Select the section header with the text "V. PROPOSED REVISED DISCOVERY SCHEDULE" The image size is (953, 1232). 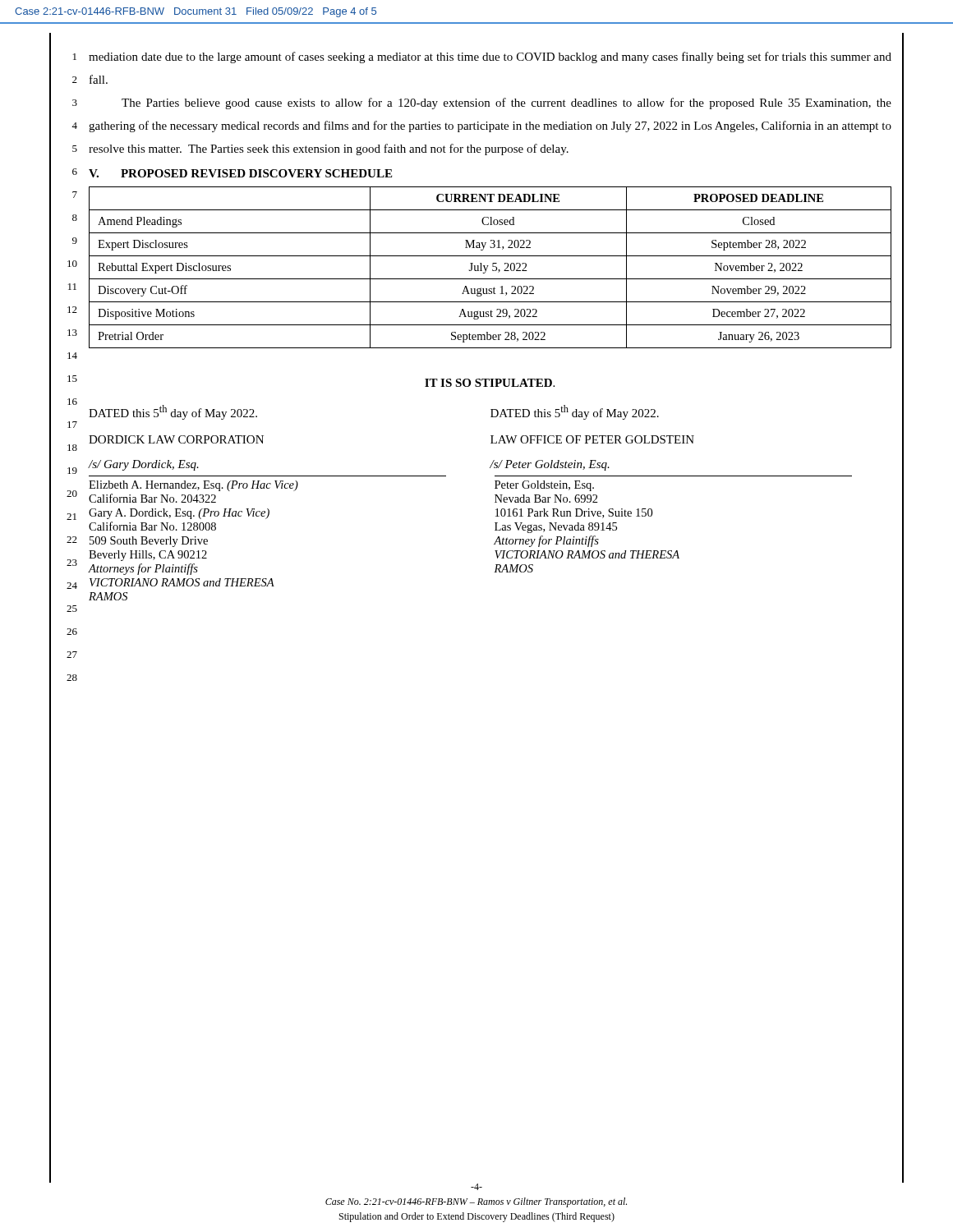click(x=241, y=173)
